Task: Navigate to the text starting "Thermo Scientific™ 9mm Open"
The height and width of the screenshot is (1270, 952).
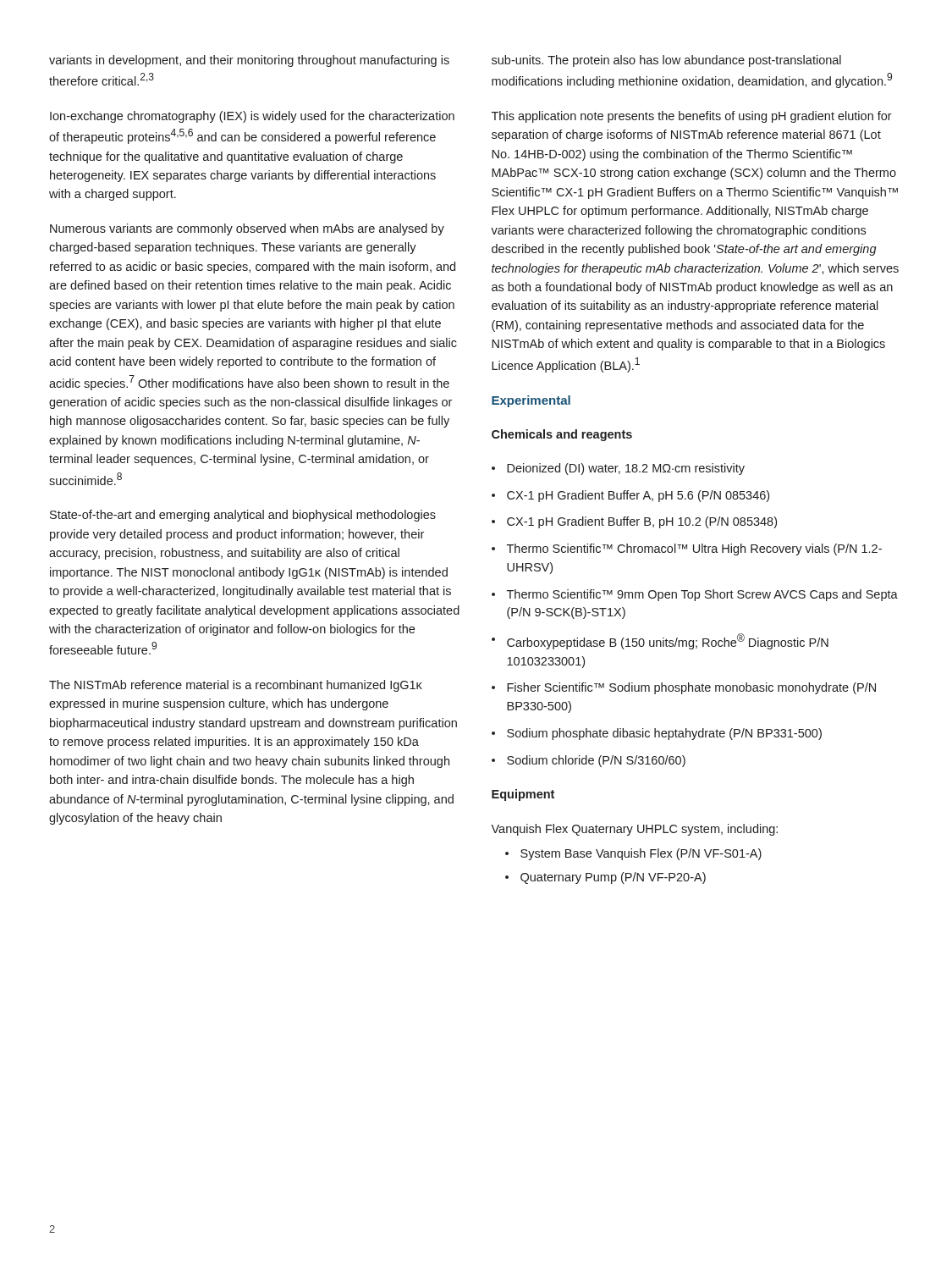Action: (702, 603)
